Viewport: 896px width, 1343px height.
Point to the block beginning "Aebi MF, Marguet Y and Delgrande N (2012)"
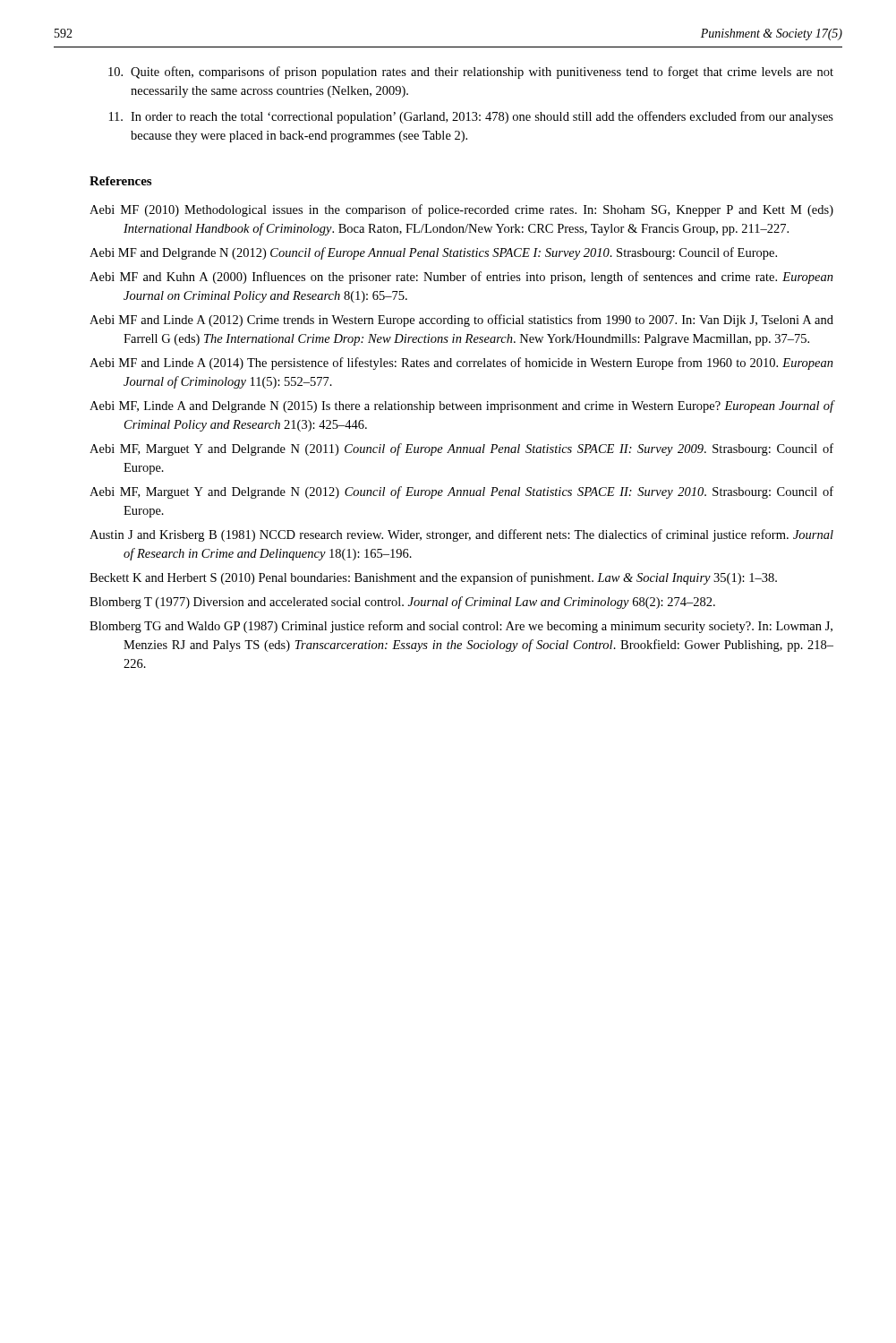point(461,501)
